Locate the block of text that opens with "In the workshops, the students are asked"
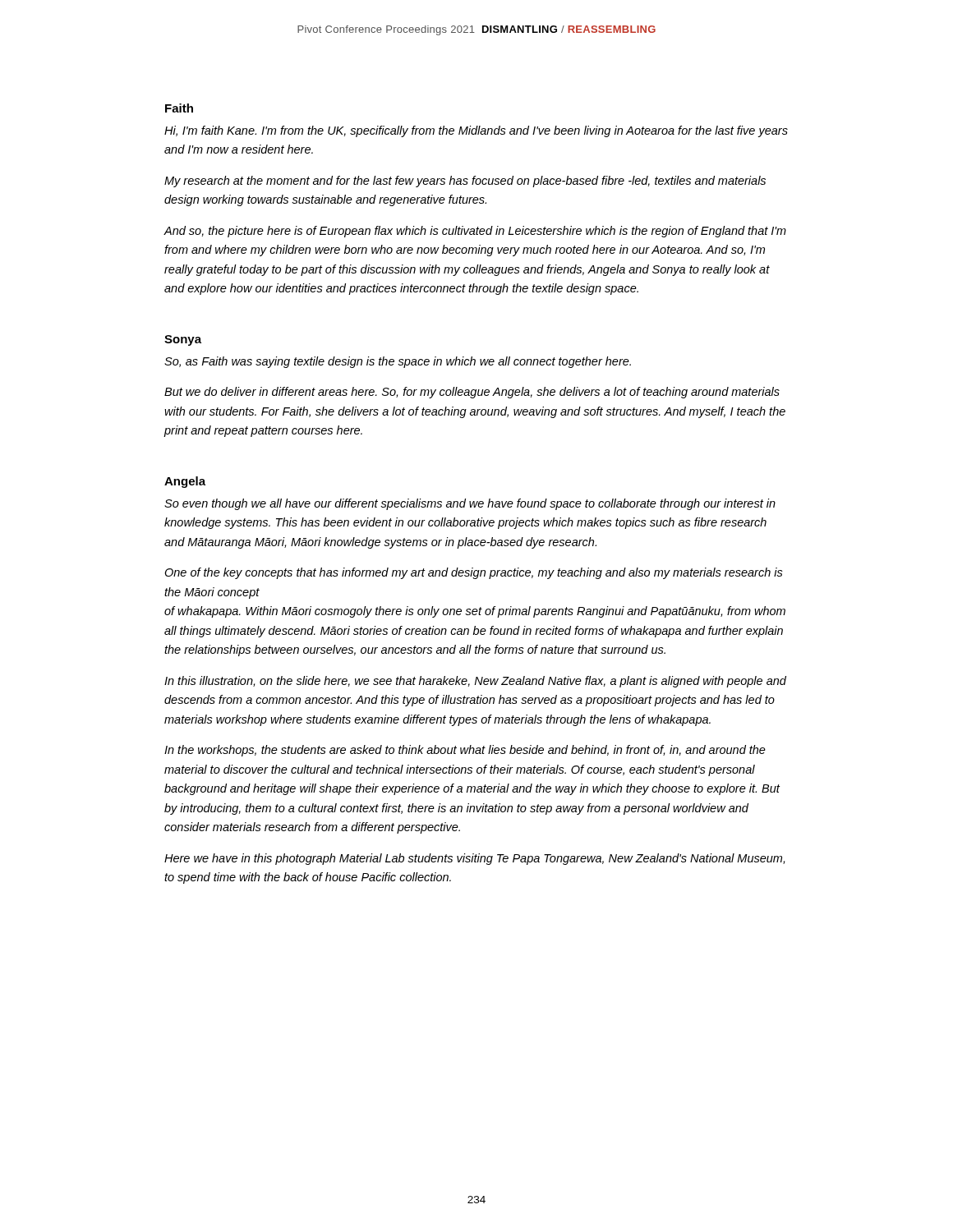The image size is (953, 1232). click(472, 789)
